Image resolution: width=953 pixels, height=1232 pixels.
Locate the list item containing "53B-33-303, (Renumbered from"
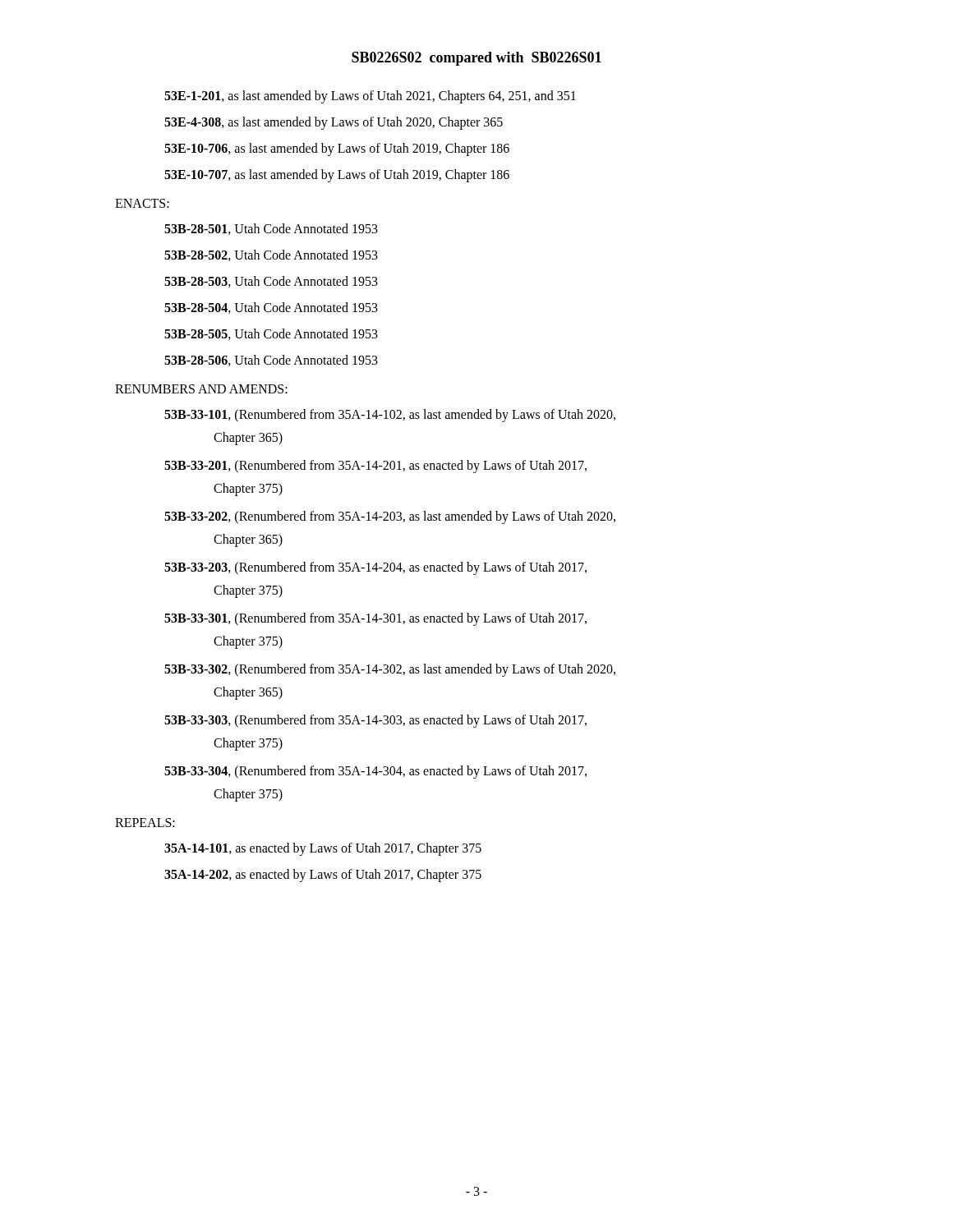click(x=376, y=720)
